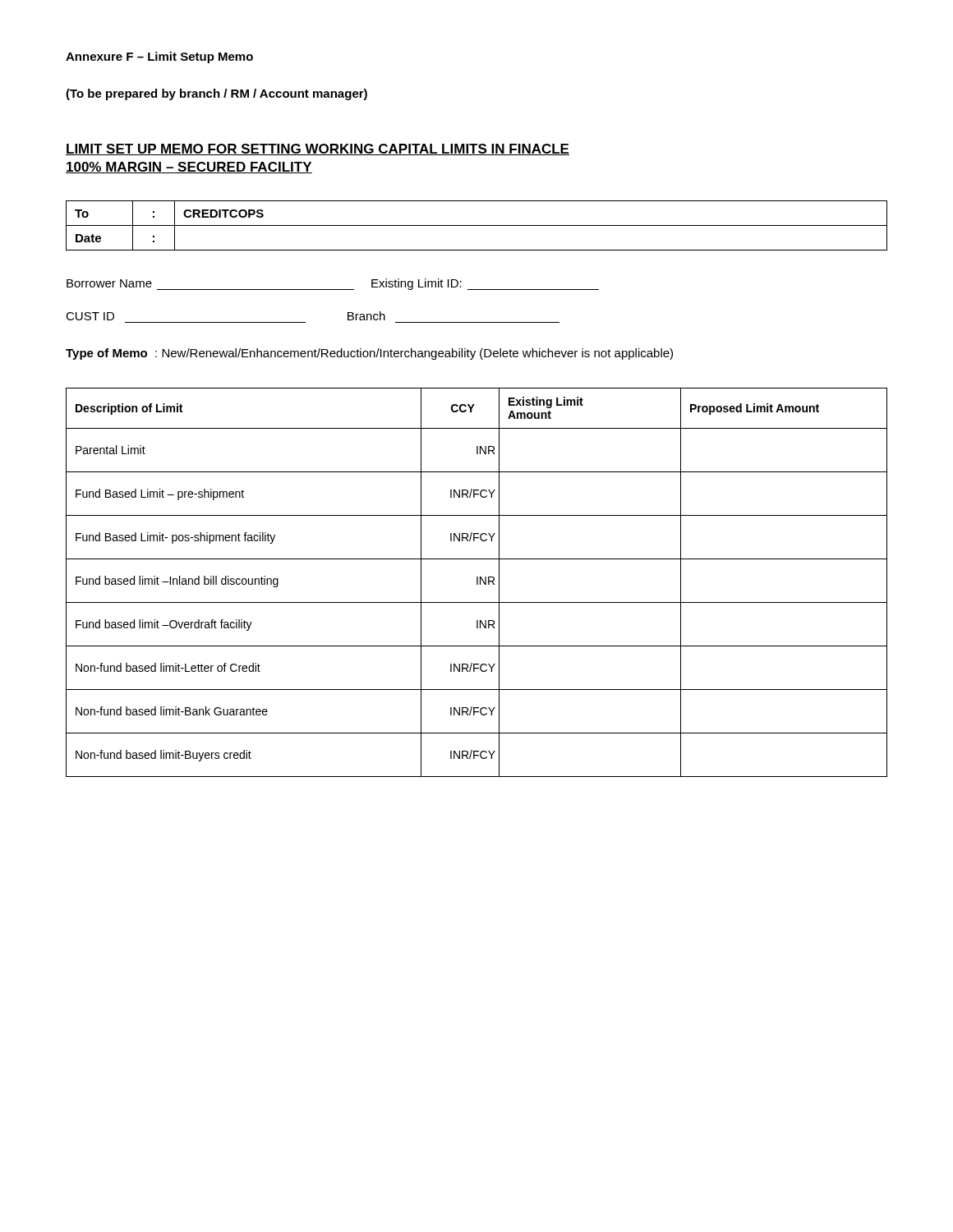
Task: Navigate to the text block starting "Borrower Name Existing Limit ID:"
Action: tap(332, 282)
